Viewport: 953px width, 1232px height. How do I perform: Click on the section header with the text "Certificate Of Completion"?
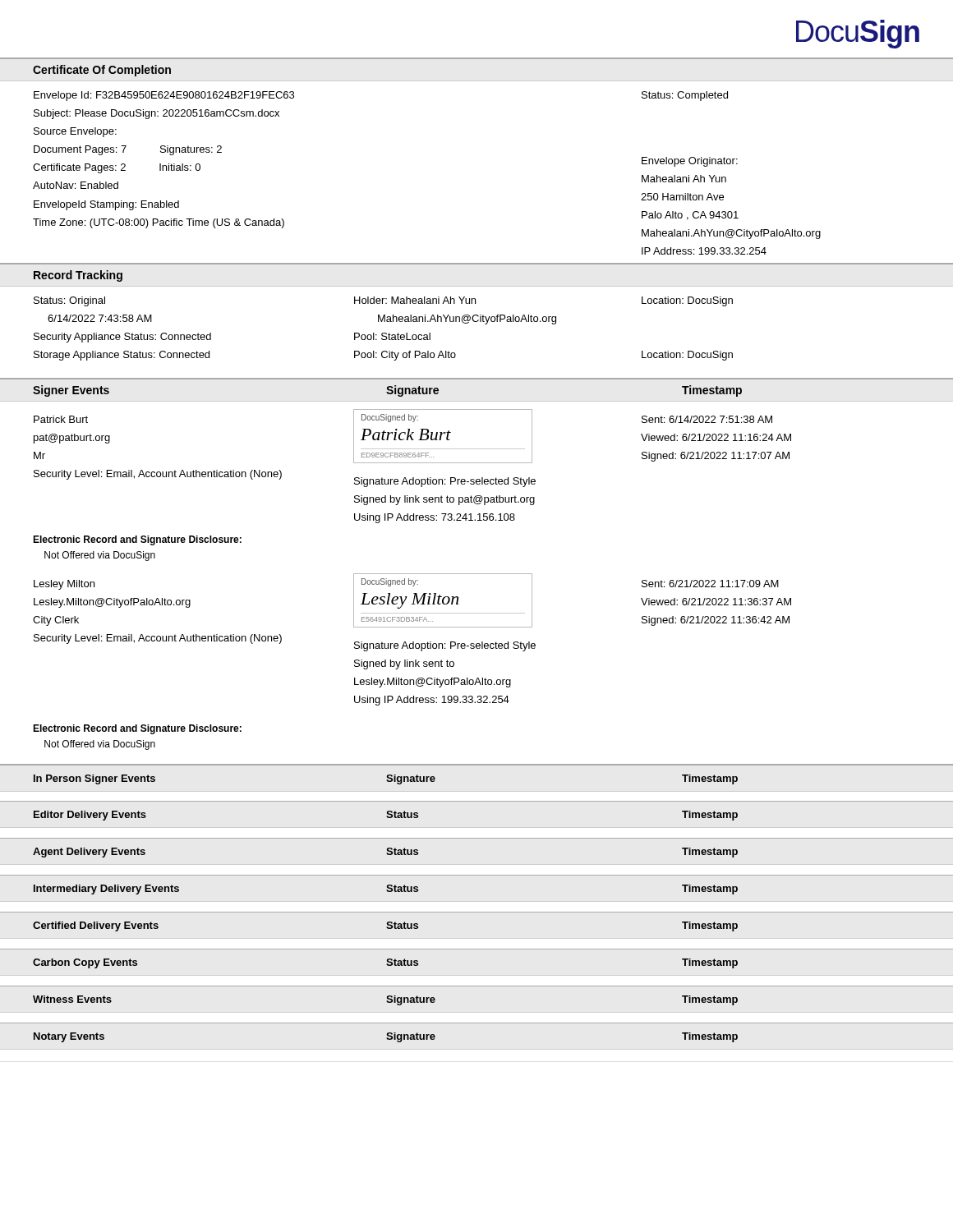476,69
